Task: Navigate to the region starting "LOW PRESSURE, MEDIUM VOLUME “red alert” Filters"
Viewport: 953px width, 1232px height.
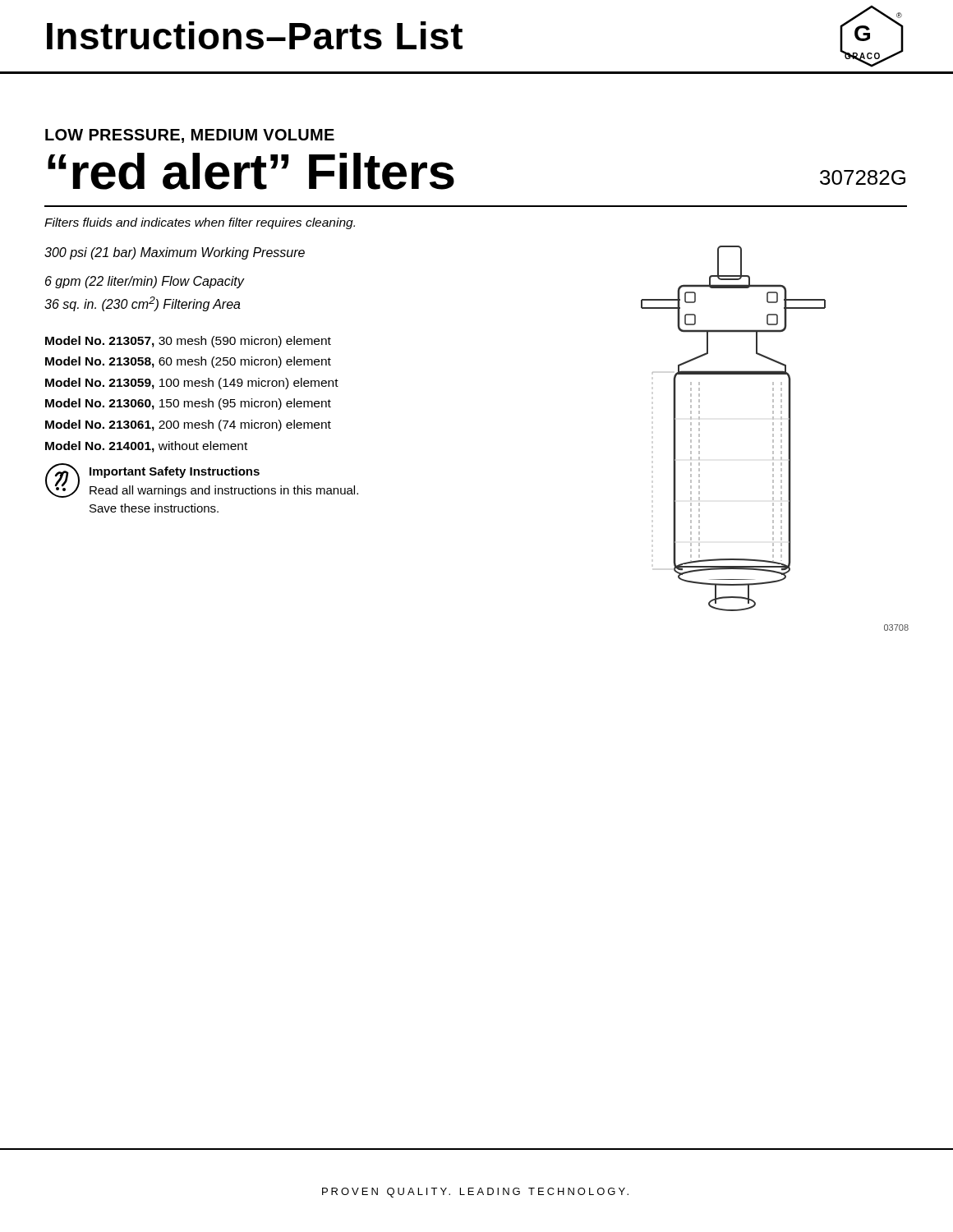Action: pos(250,161)
